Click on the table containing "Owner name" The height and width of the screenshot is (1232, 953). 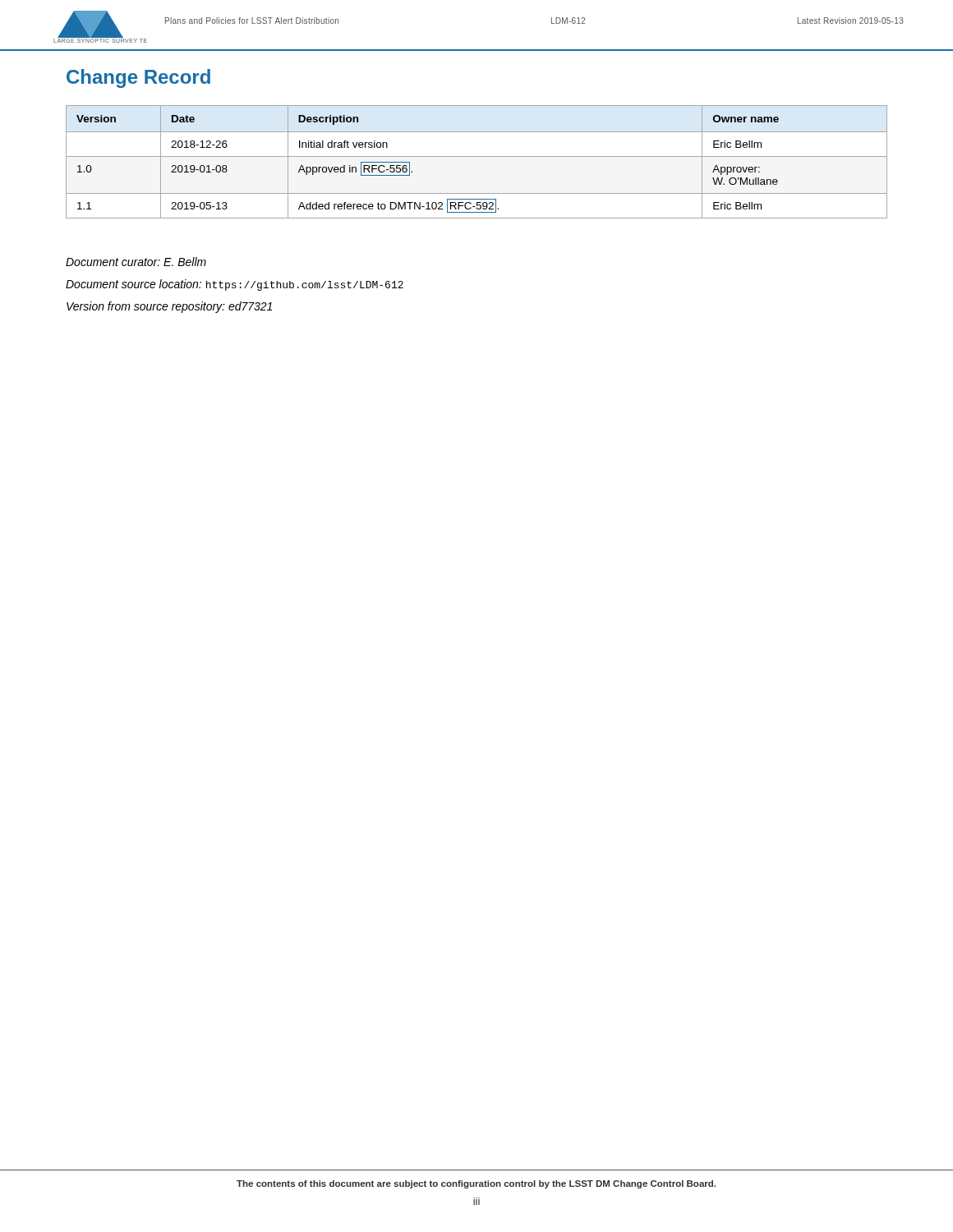476,162
